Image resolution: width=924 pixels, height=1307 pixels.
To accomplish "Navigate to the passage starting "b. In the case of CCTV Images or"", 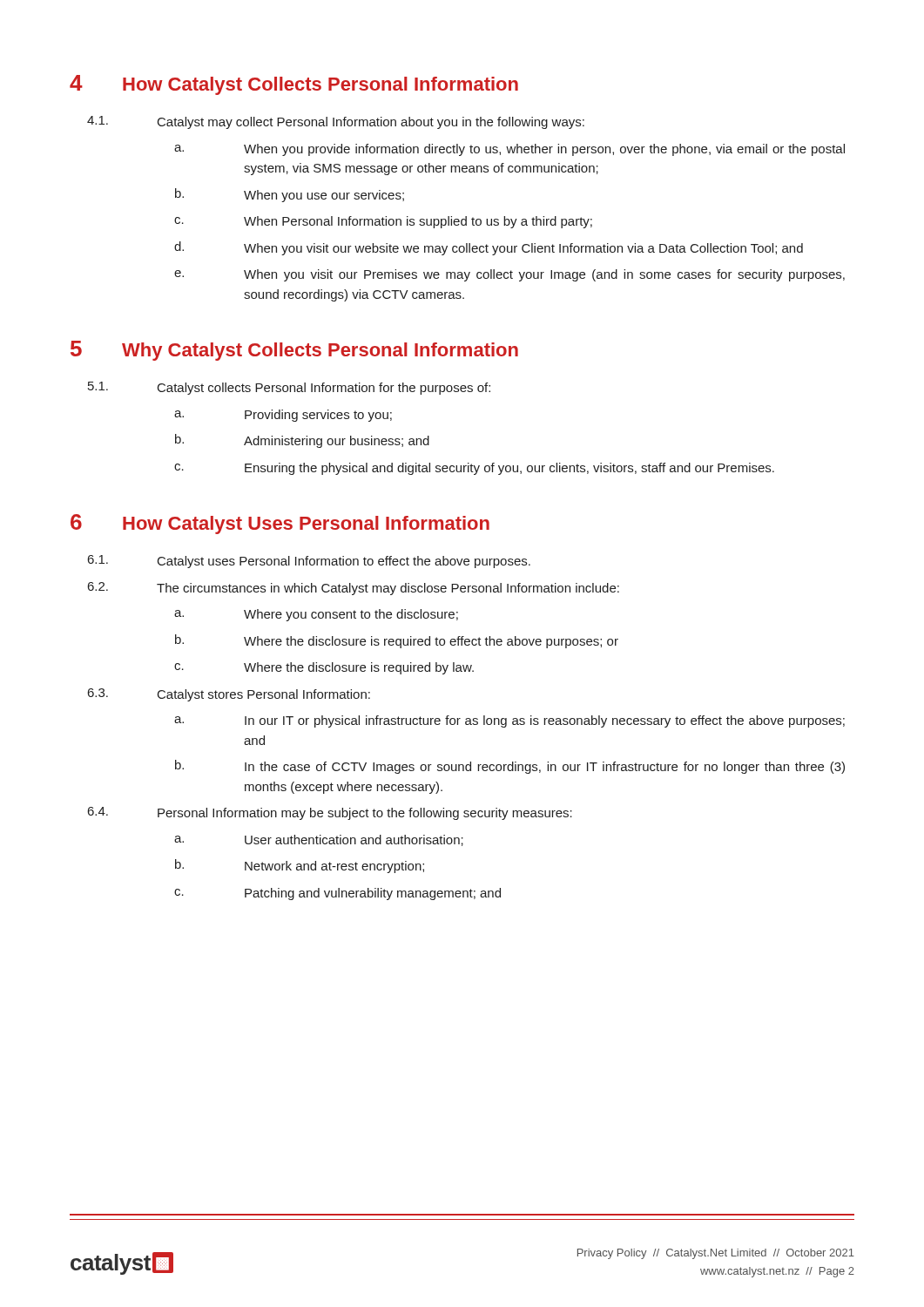I will coord(462,777).
